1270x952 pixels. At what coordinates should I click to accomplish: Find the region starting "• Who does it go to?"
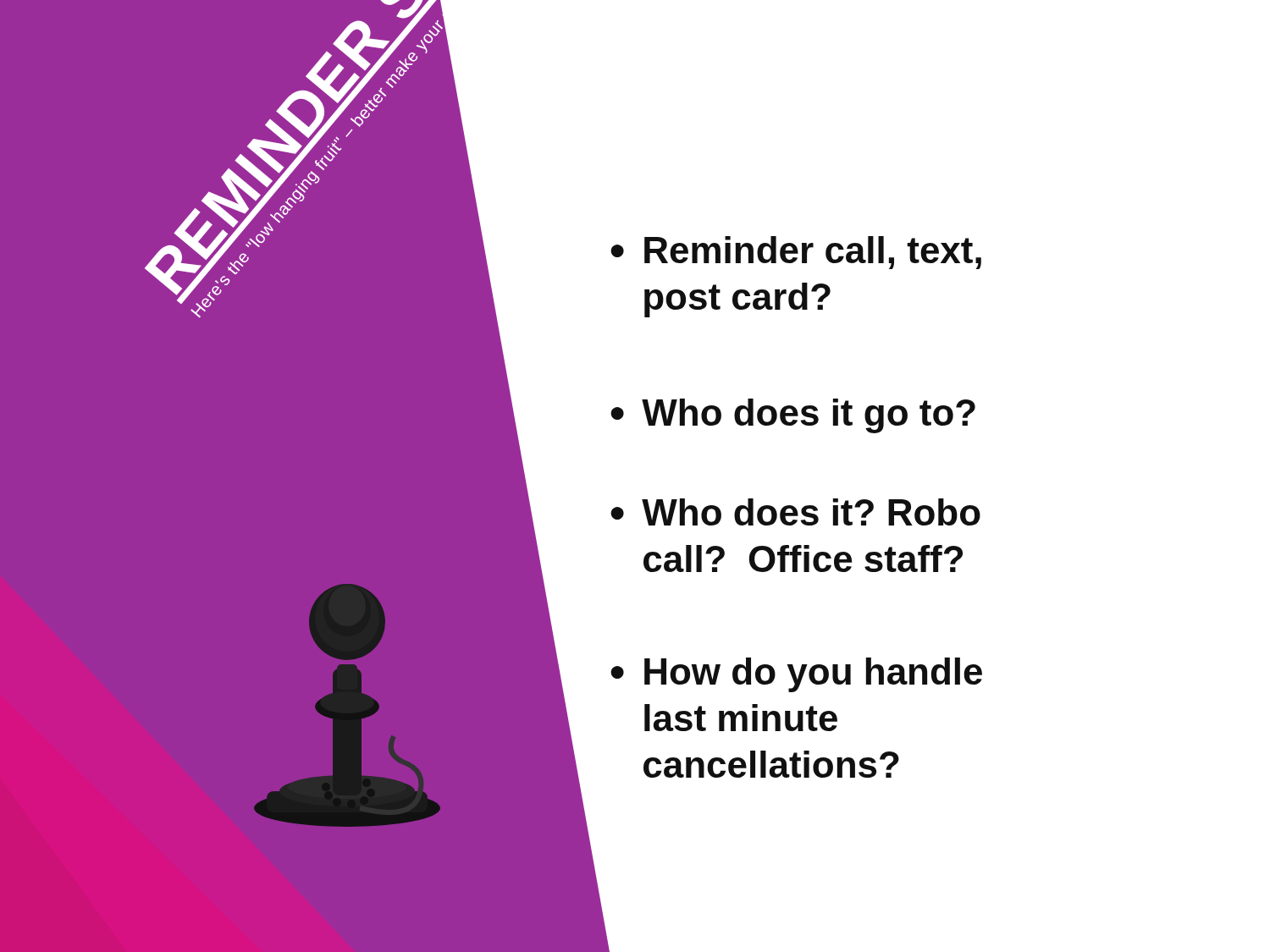pyautogui.click(x=927, y=415)
